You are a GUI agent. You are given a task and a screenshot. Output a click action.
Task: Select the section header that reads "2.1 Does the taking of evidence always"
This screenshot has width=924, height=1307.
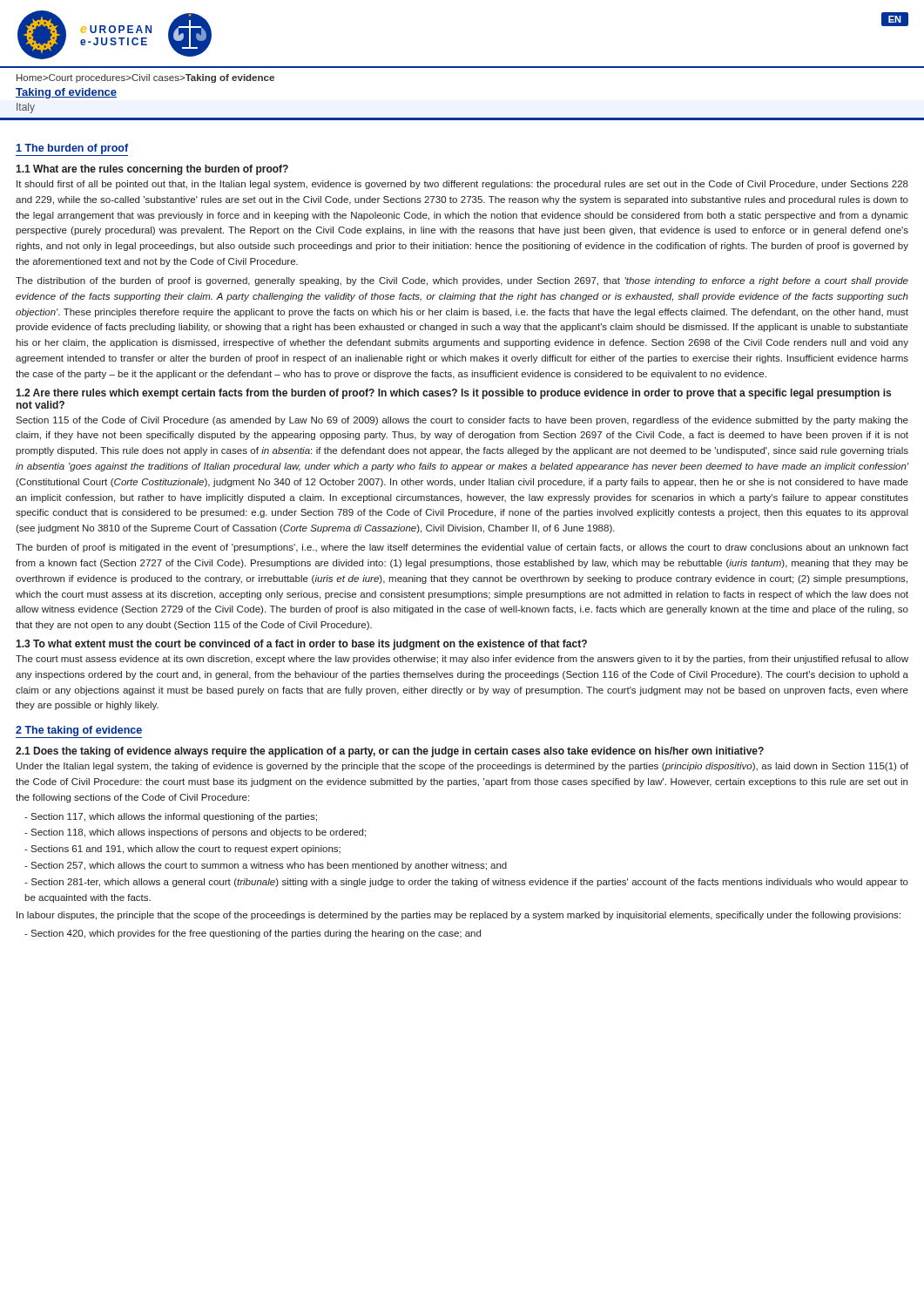click(390, 751)
